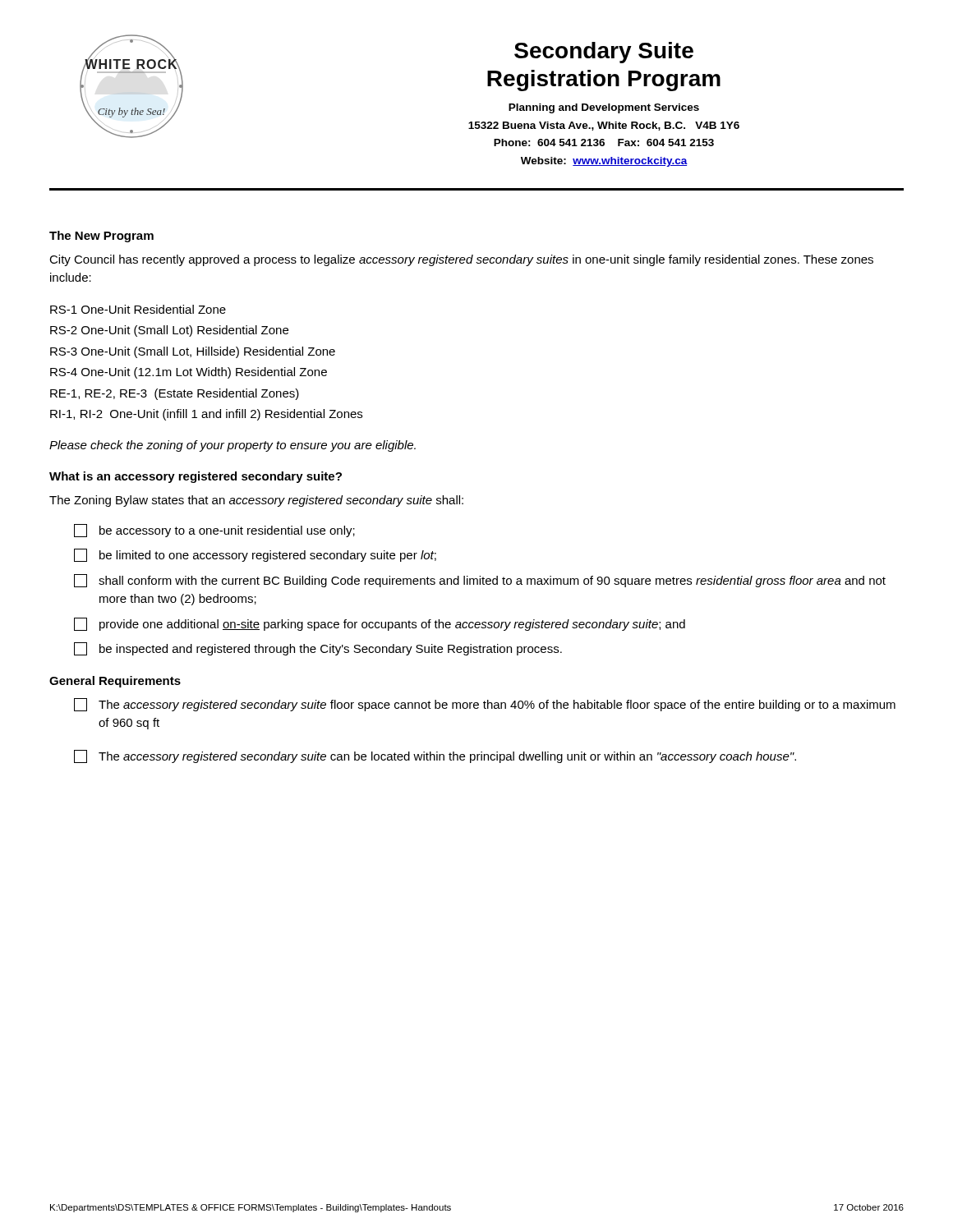This screenshot has width=953, height=1232.
Task: Find the block on this page that starts "Please check the zoning of"
Action: pyautogui.click(x=233, y=444)
